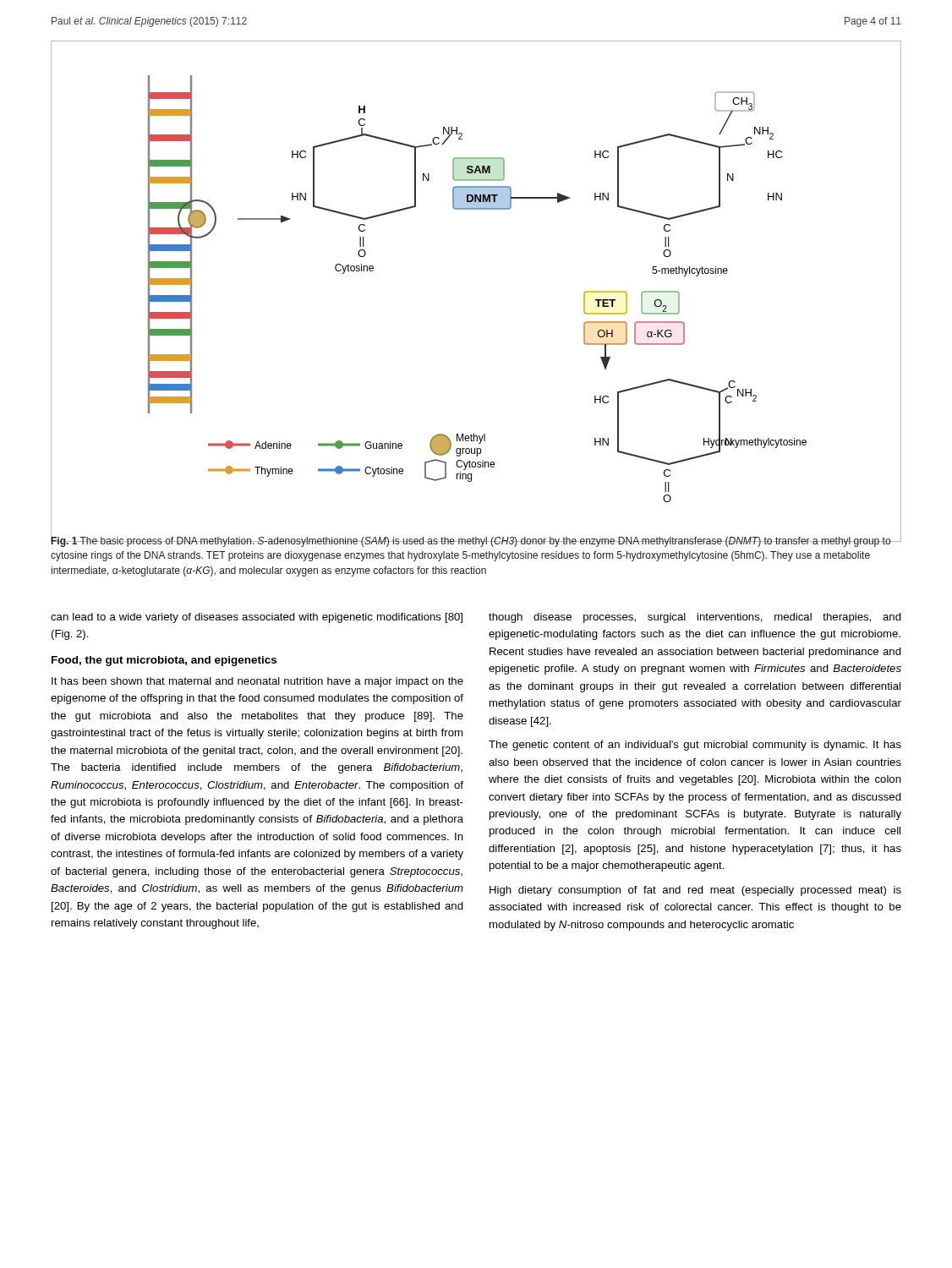The width and height of the screenshot is (952, 1268).
Task: Find the block on this page that starts "though disease processes, surgical interventions, medical"
Action: coord(695,668)
